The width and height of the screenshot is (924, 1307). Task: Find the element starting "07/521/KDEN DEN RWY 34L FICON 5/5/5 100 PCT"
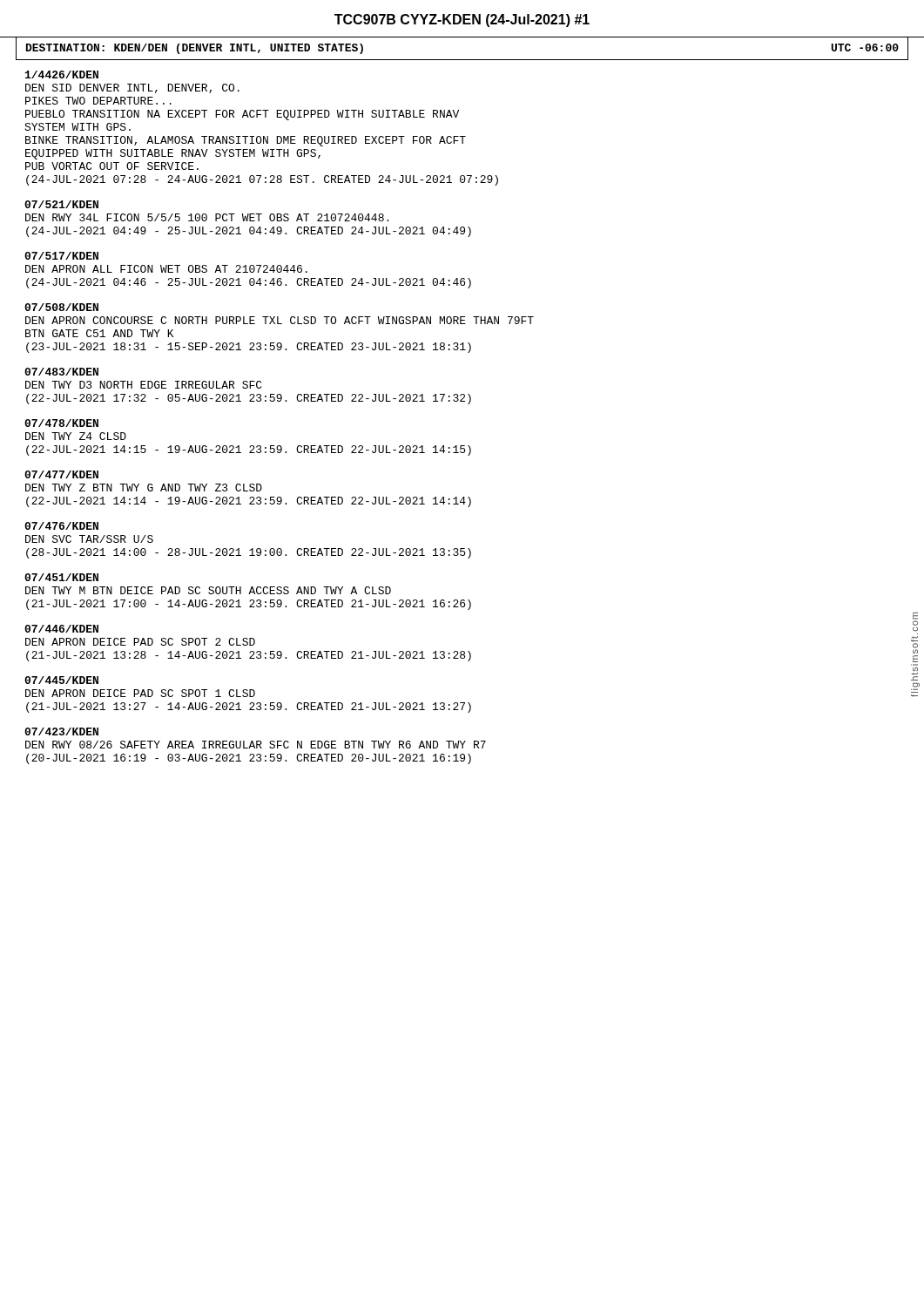click(x=462, y=218)
